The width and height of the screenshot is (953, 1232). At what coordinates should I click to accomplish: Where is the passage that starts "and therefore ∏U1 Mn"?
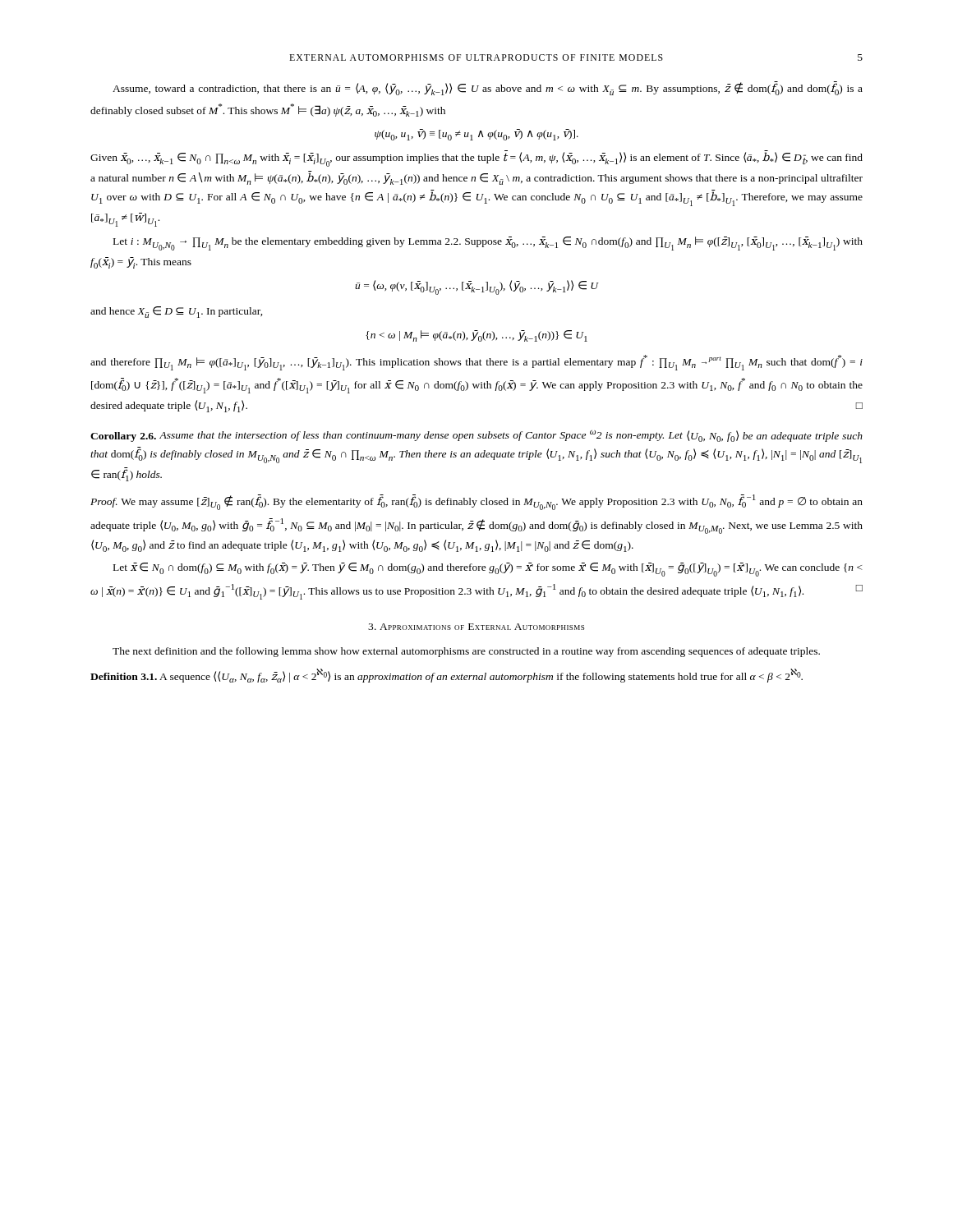(x=476, y=383)
